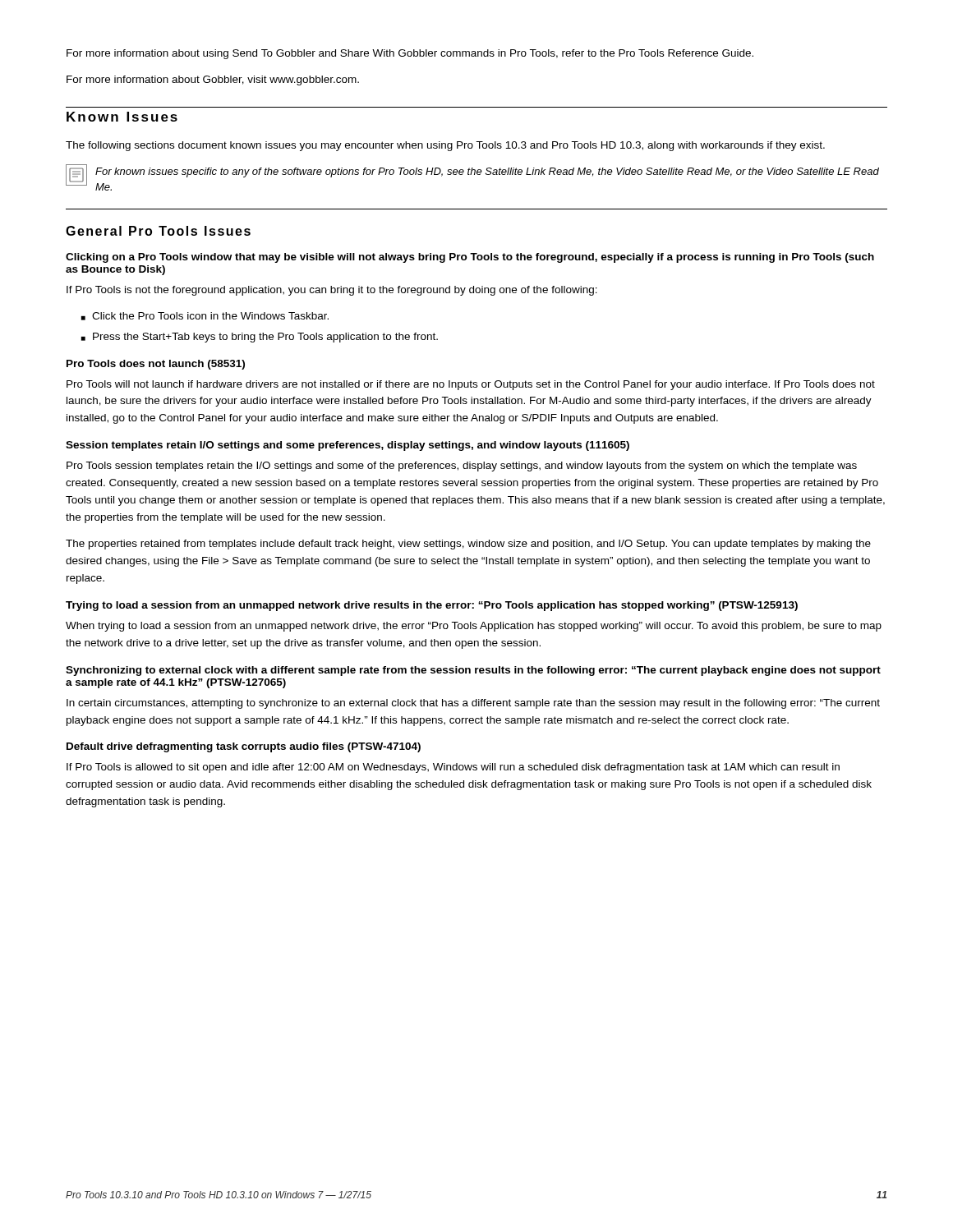Find the text block that says "For known issues"
This screenshot has height=1232, width=953.
click(487, 179)
